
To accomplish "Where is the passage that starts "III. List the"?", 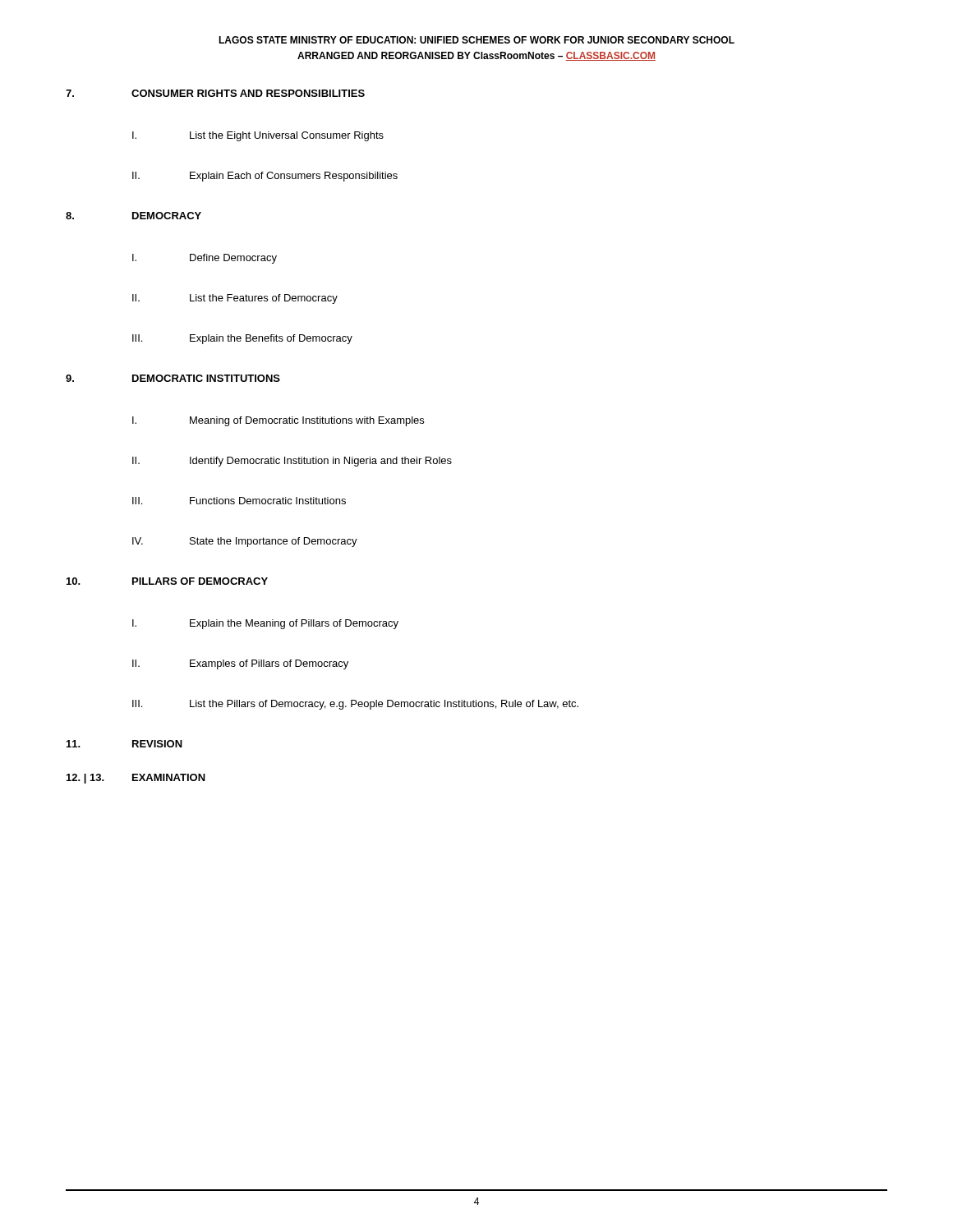I will [476, 704].
